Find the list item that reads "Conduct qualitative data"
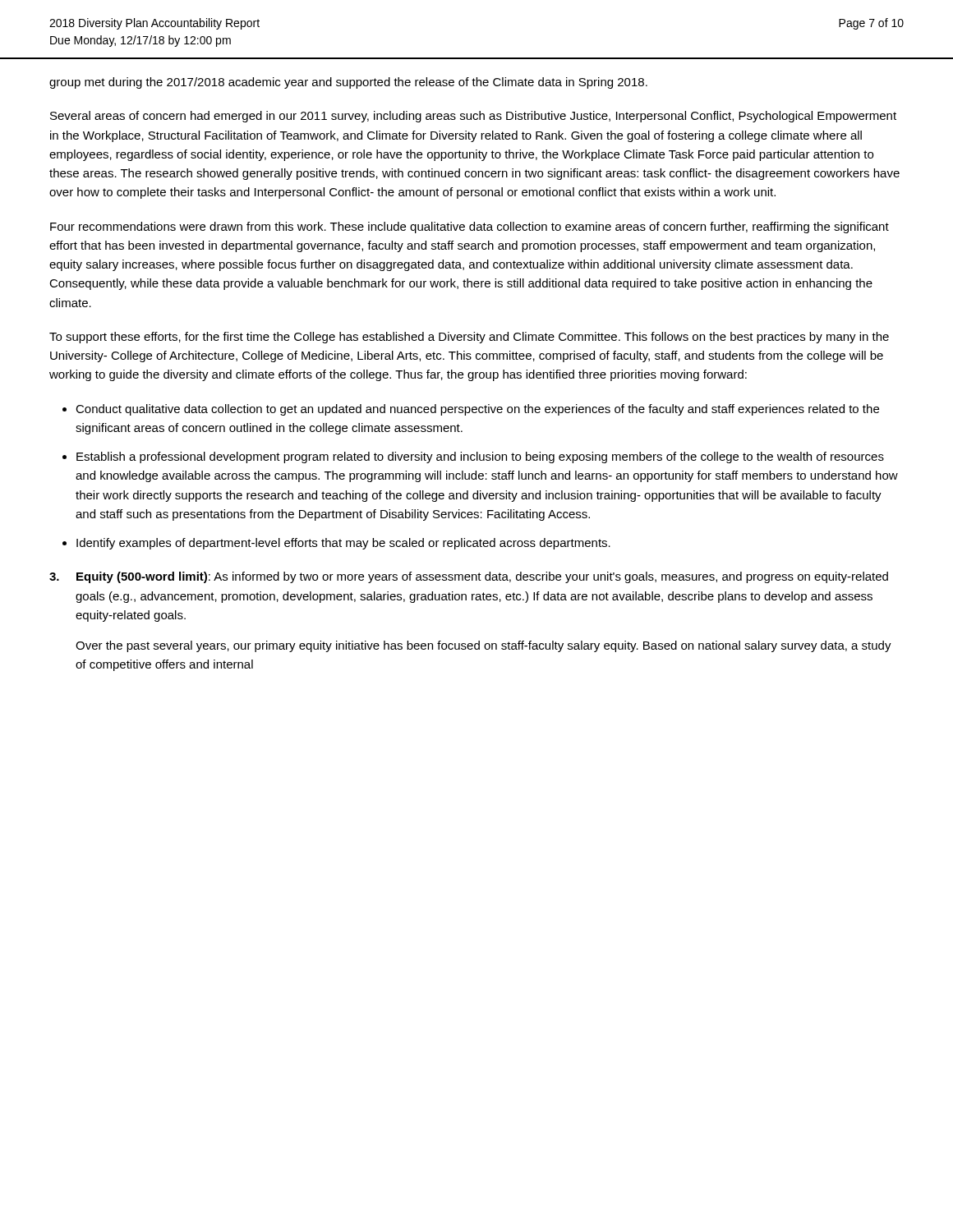The width and height of the screenshot is (953, 1232). pos(478,418)
